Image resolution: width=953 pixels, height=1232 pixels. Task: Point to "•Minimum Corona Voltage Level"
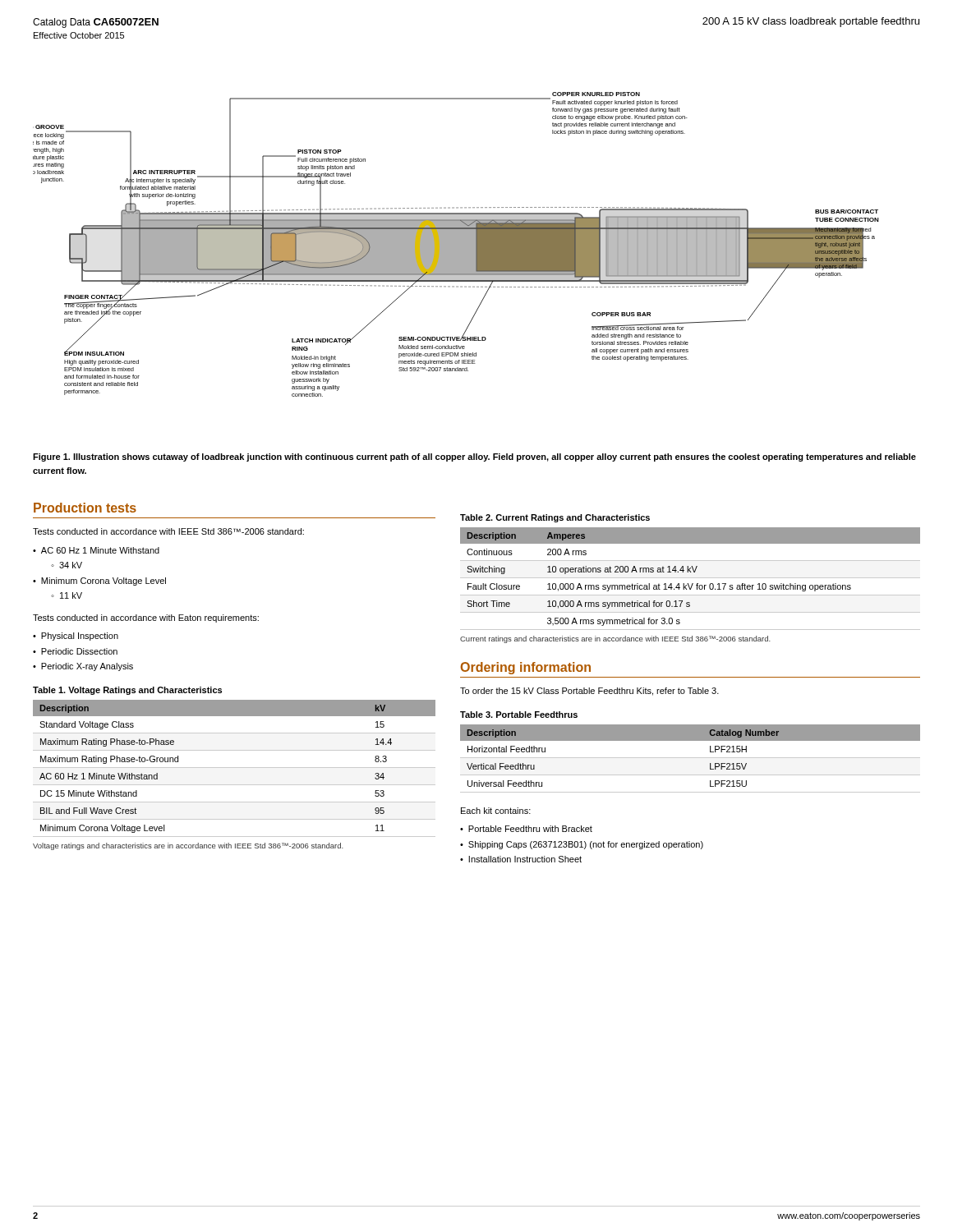tap(100, 581)
